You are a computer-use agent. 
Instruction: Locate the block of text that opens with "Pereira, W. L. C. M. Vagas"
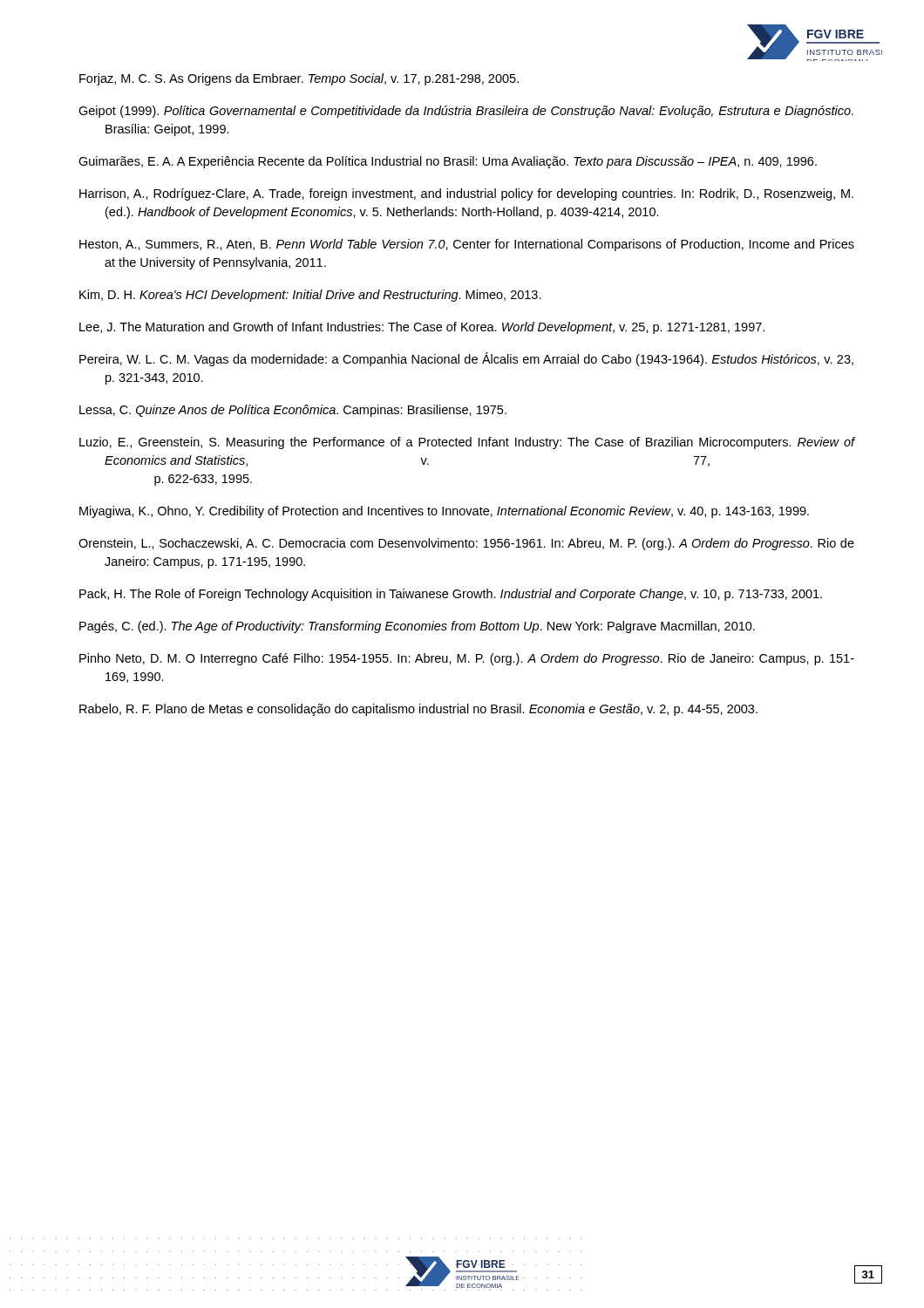[x=466, y=369]
